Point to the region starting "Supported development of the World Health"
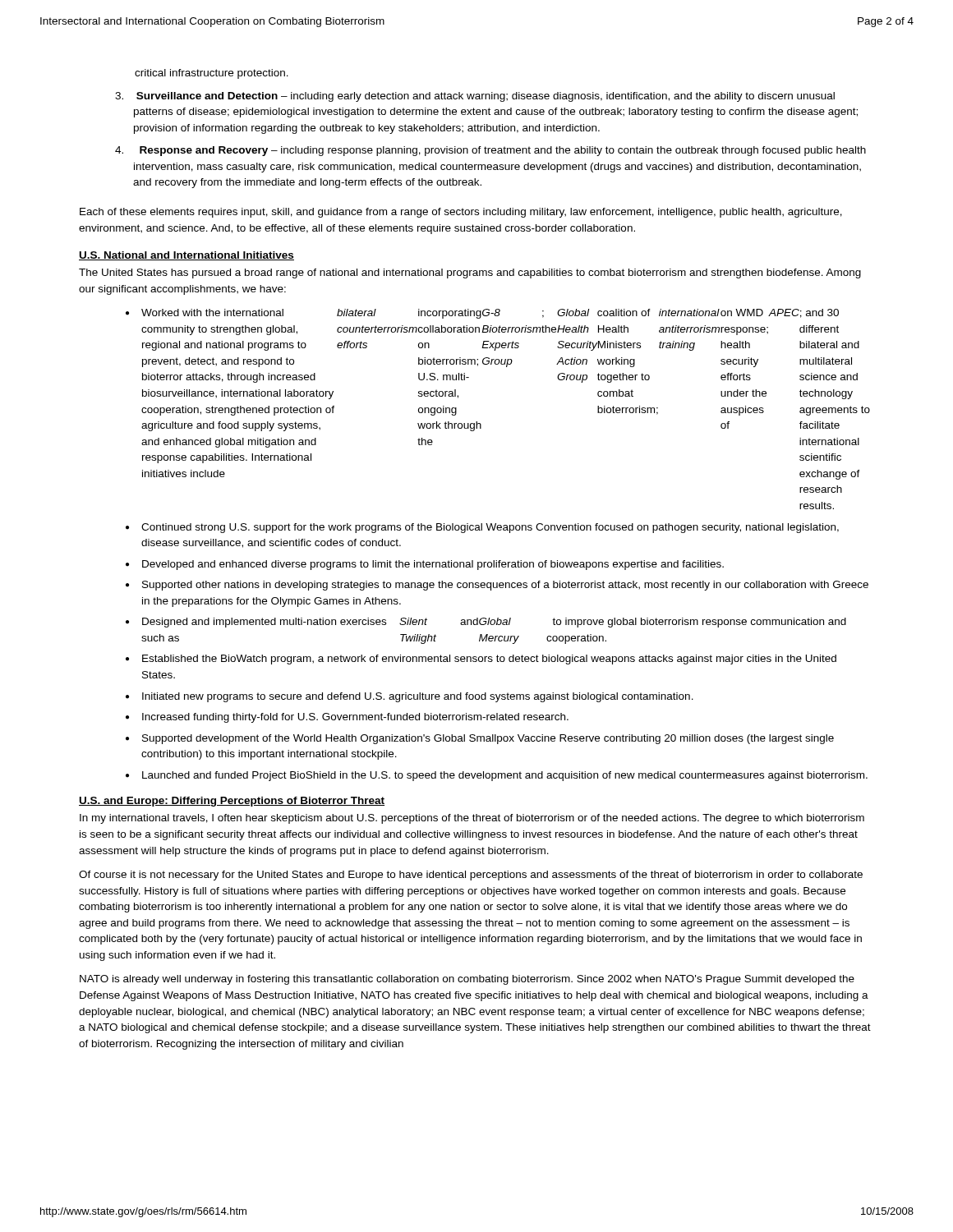 tap(488, 746)
